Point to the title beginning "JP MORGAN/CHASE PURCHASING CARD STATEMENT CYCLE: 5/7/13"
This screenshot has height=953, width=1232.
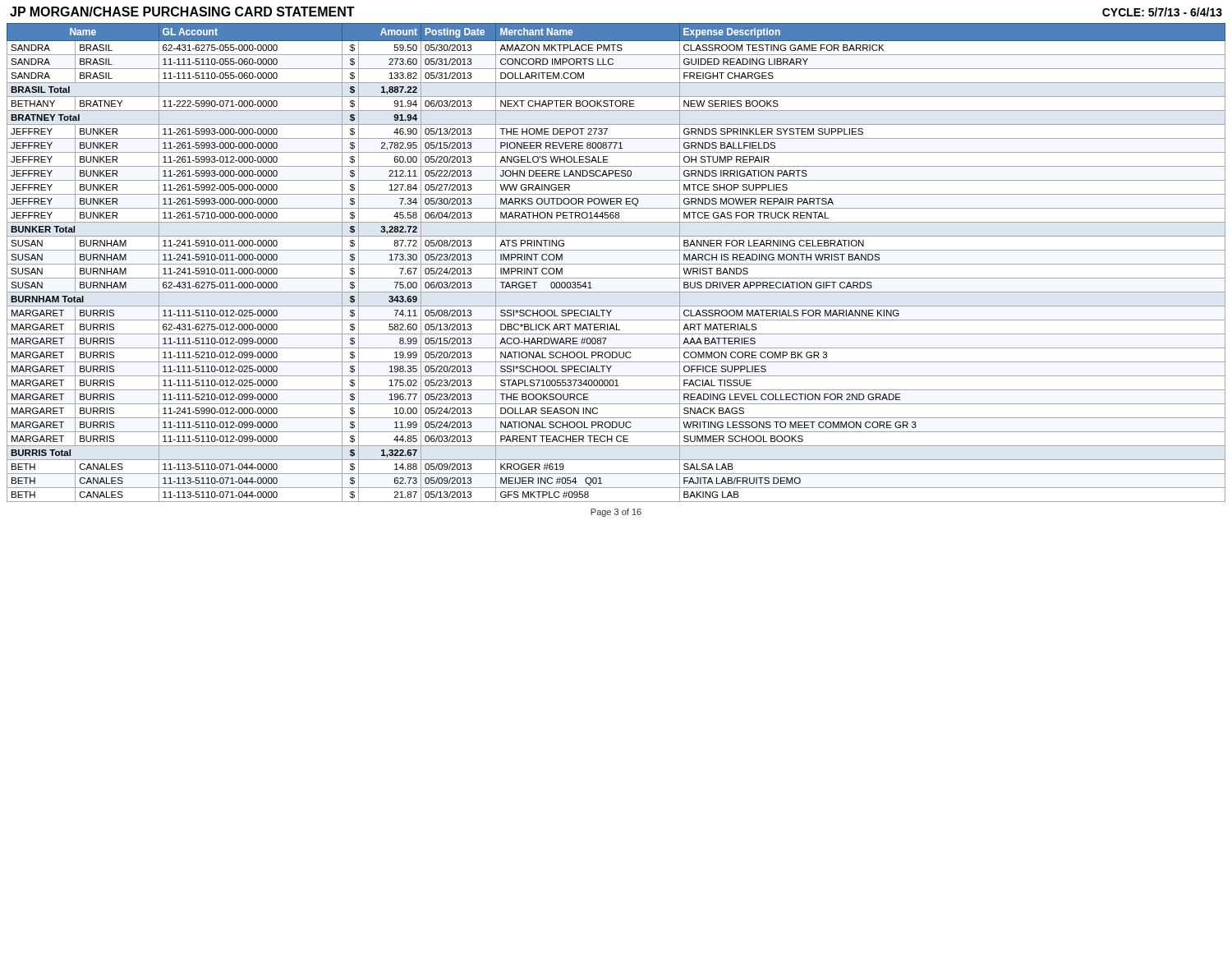click(616, 12)
